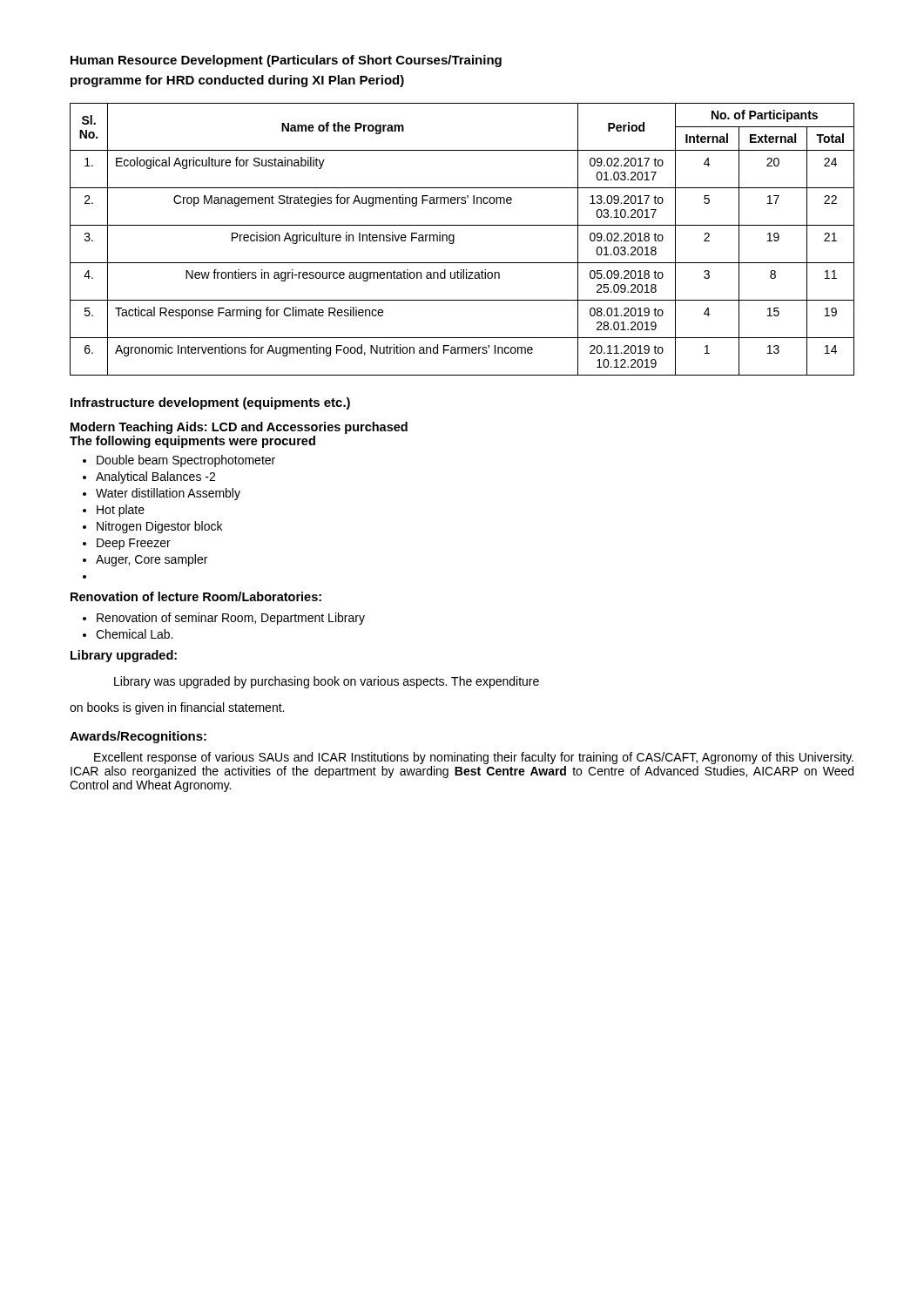Image resolution: width=924 pixels, height=1307 pixels.
Task: Point to "Analytical Balances -2"
Action: point(156,477)
